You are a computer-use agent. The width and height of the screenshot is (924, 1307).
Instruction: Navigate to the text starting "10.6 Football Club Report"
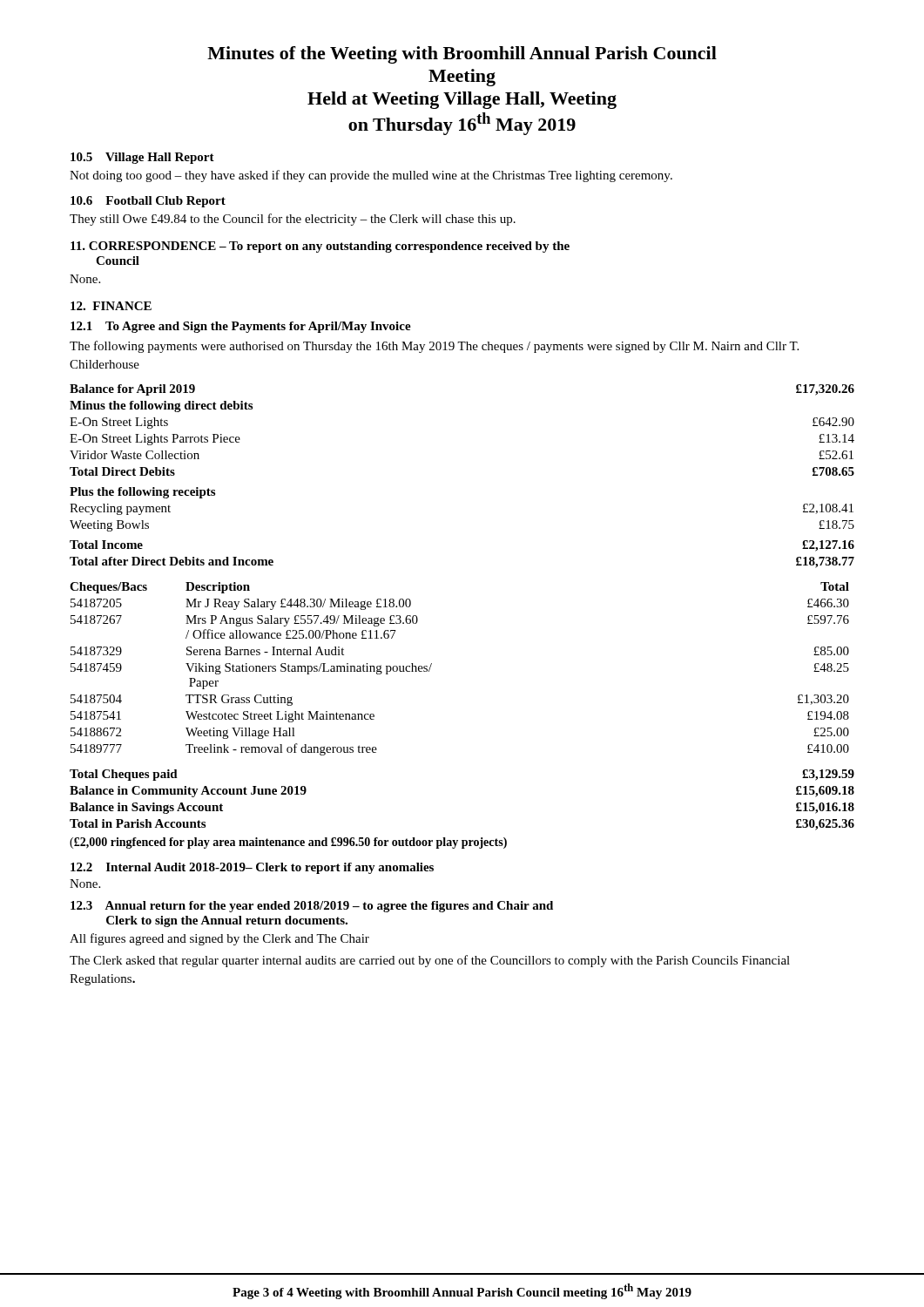[148, 201]
